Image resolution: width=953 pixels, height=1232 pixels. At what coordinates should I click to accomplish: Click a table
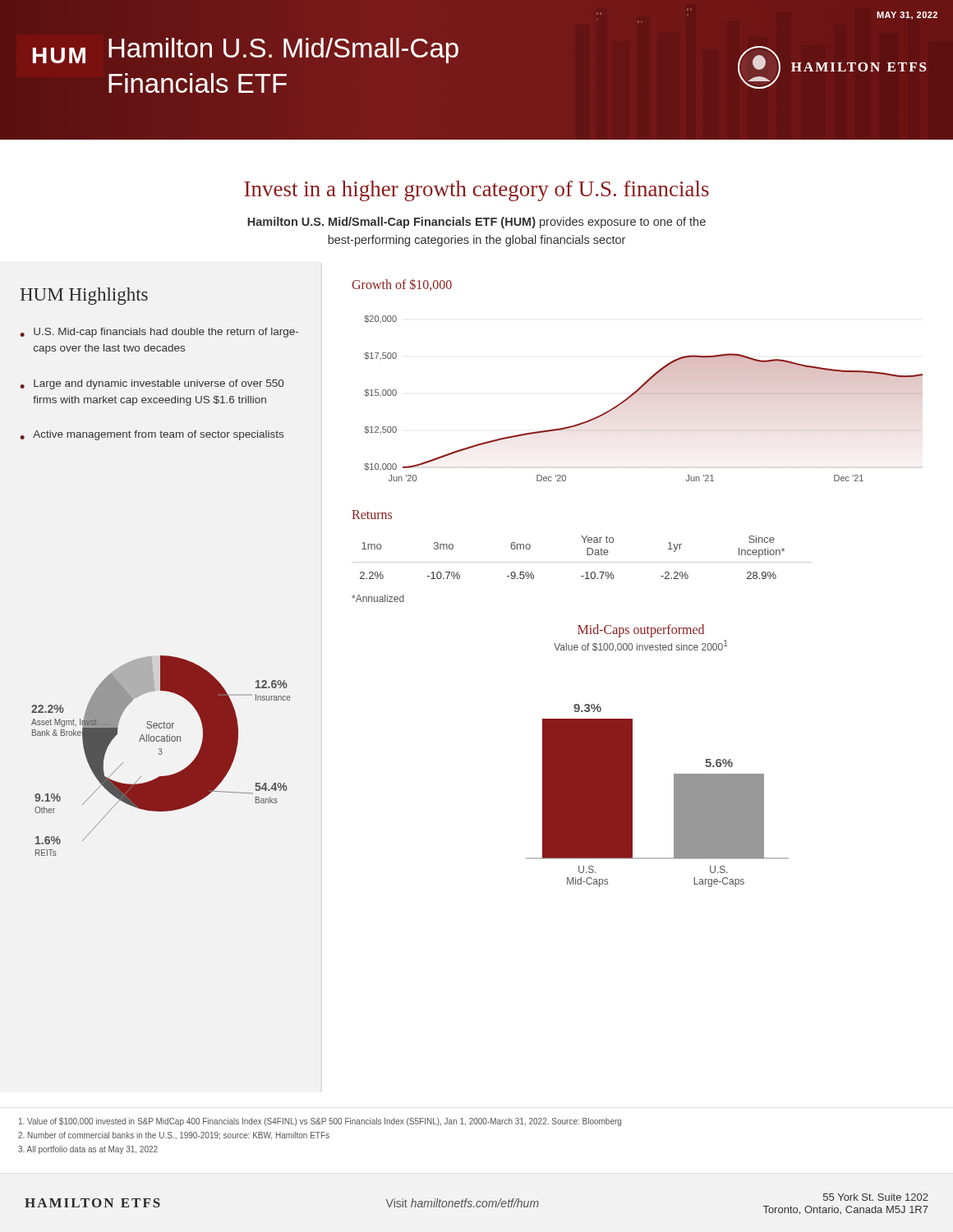tap(641, 558)
